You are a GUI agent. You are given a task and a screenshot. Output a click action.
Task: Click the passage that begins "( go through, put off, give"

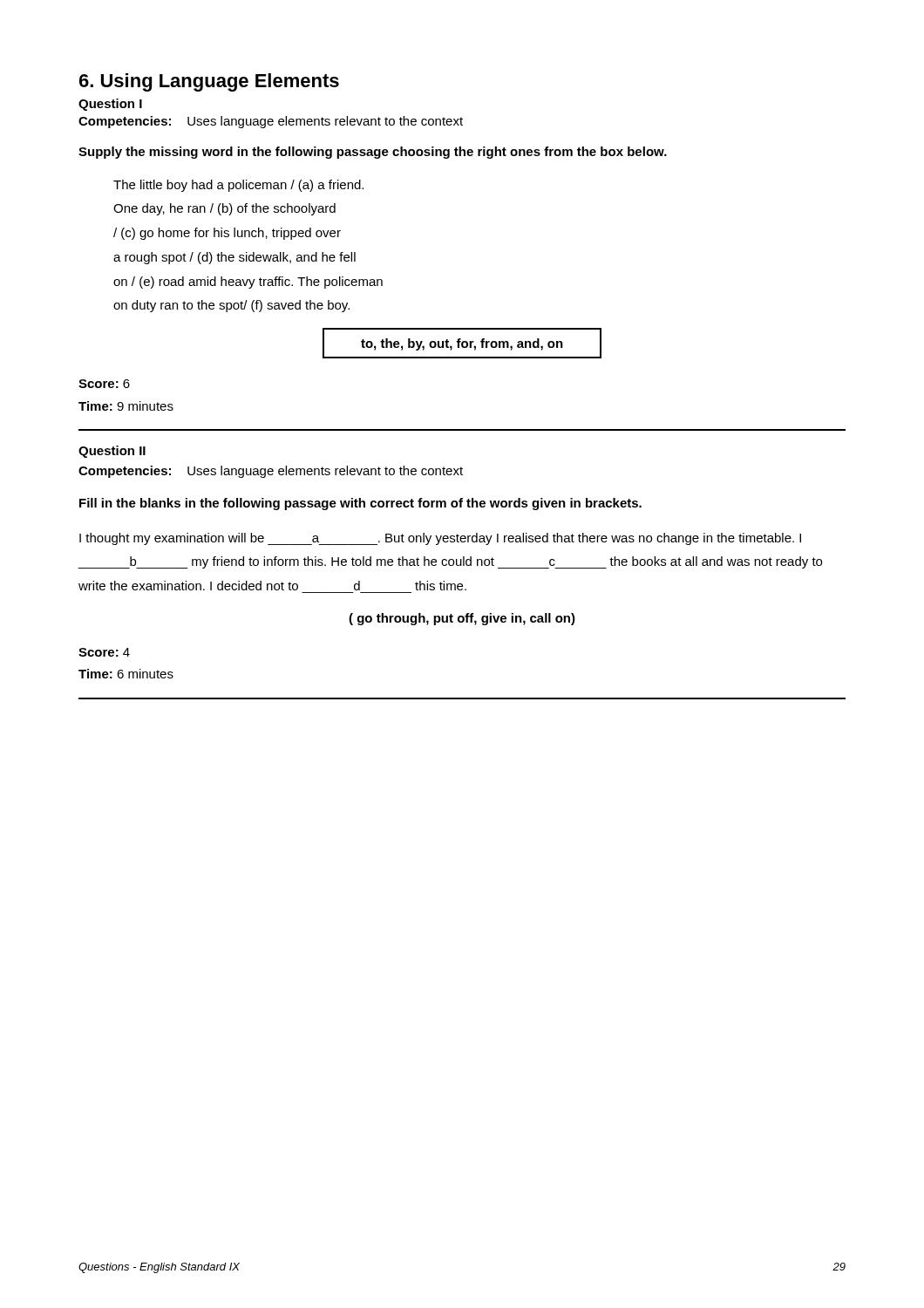[x=462, y=618]
